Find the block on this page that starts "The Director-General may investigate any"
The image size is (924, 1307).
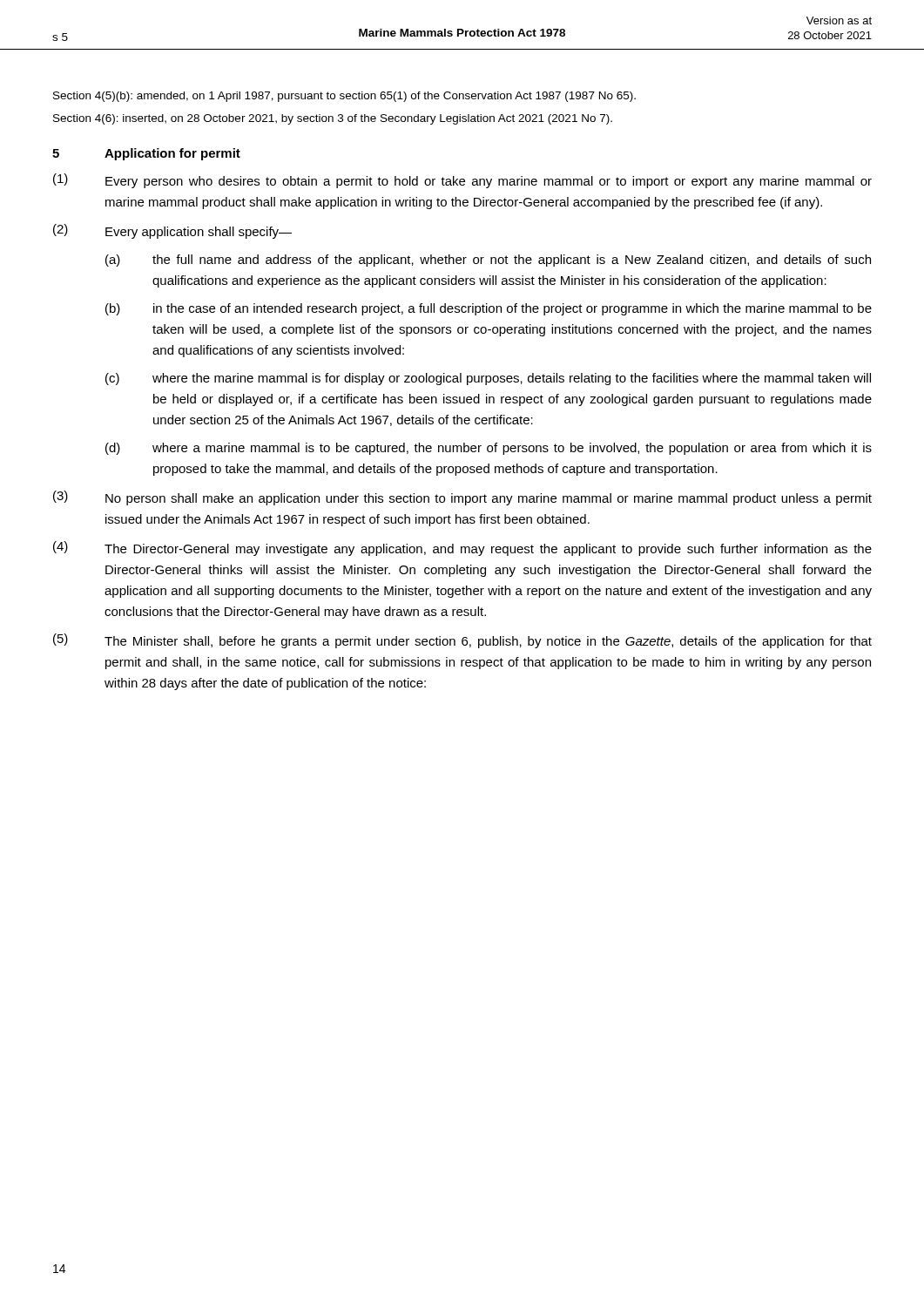488,579
